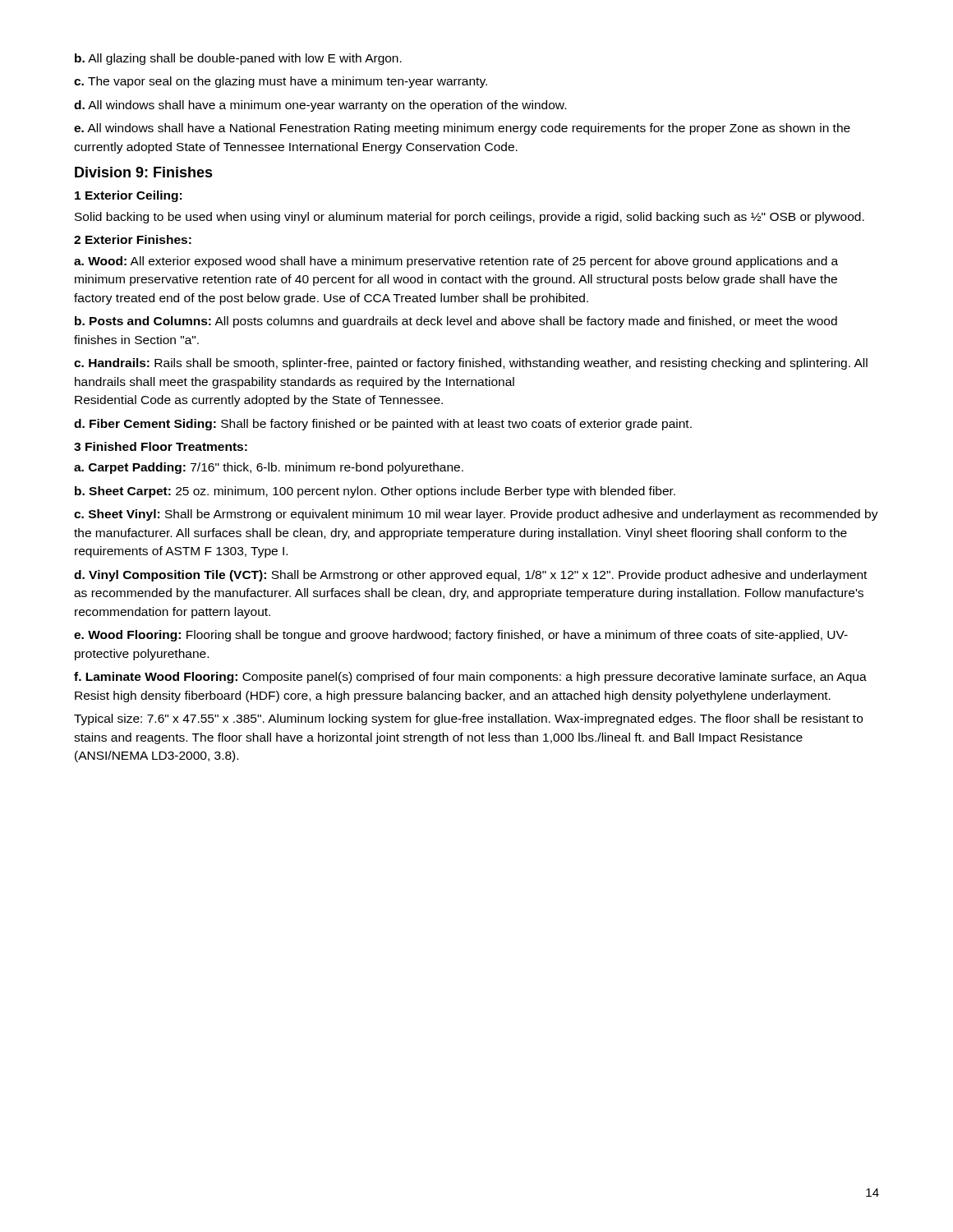Screen dimensions: 1232x953
Task: Locate the region starting "b. Sheet Carpet: 25 oz. minimum, 100"
Action: point(375,491)
